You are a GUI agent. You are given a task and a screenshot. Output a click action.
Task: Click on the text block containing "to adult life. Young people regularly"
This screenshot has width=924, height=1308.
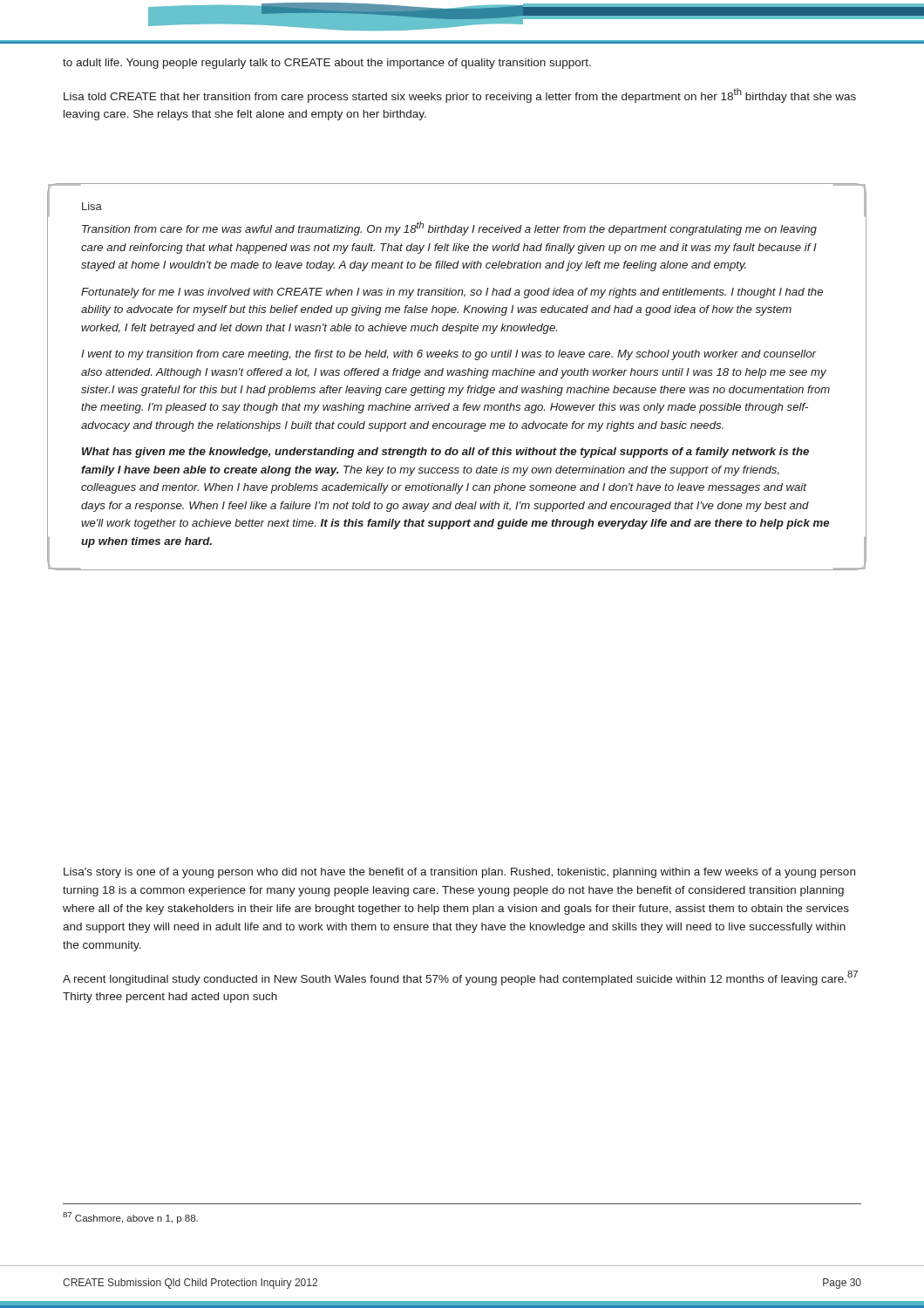327,62
